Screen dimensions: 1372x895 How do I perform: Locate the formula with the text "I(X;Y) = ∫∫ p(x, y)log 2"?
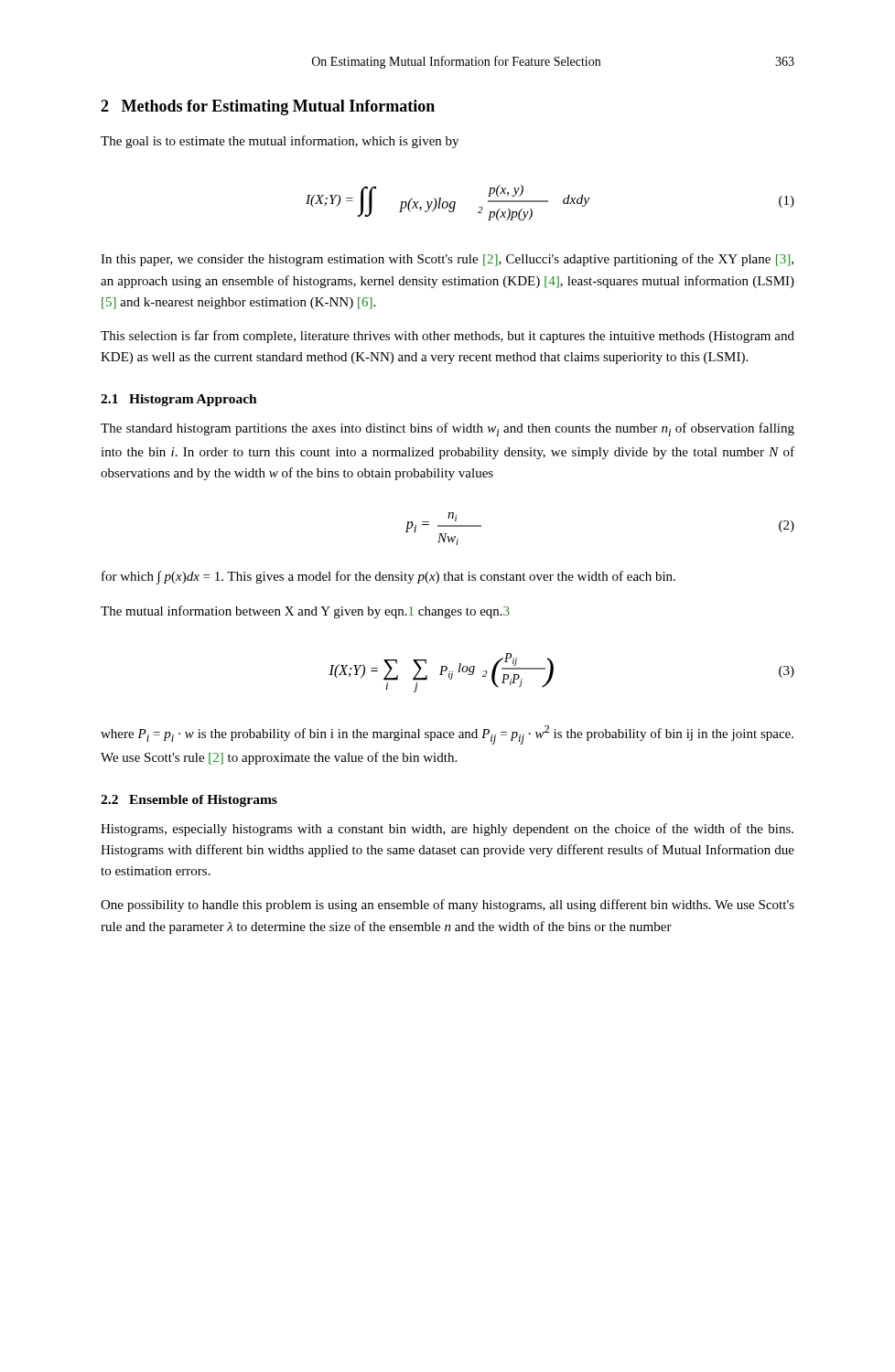pos(550,201)
